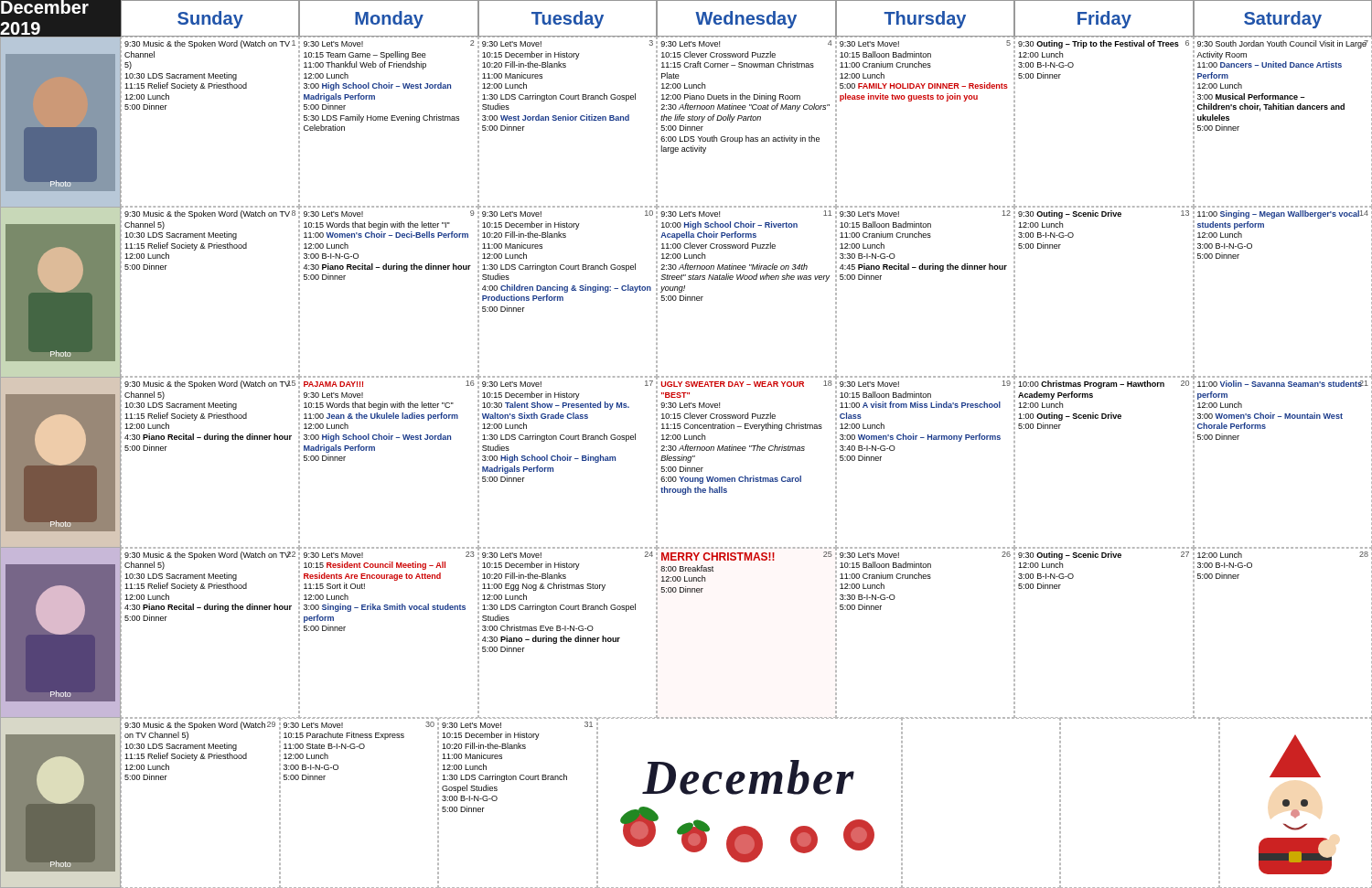Select the element starting "2 9:30 Let's Move! 10:15 Team Game –"
The width and height of the screenshot is (1372, 888).
tap(389, 86)
